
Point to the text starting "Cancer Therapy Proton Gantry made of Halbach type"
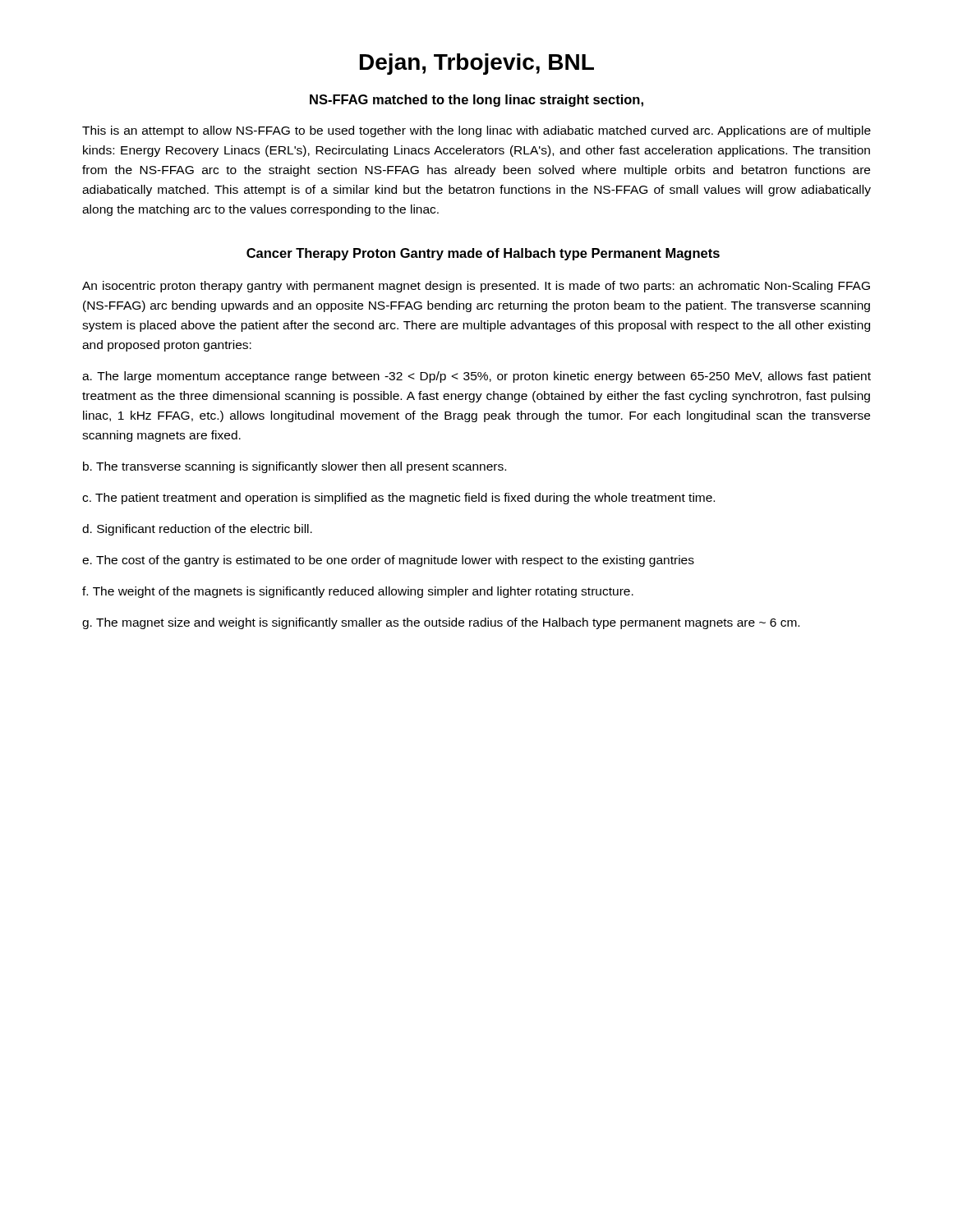coord(483,253)
